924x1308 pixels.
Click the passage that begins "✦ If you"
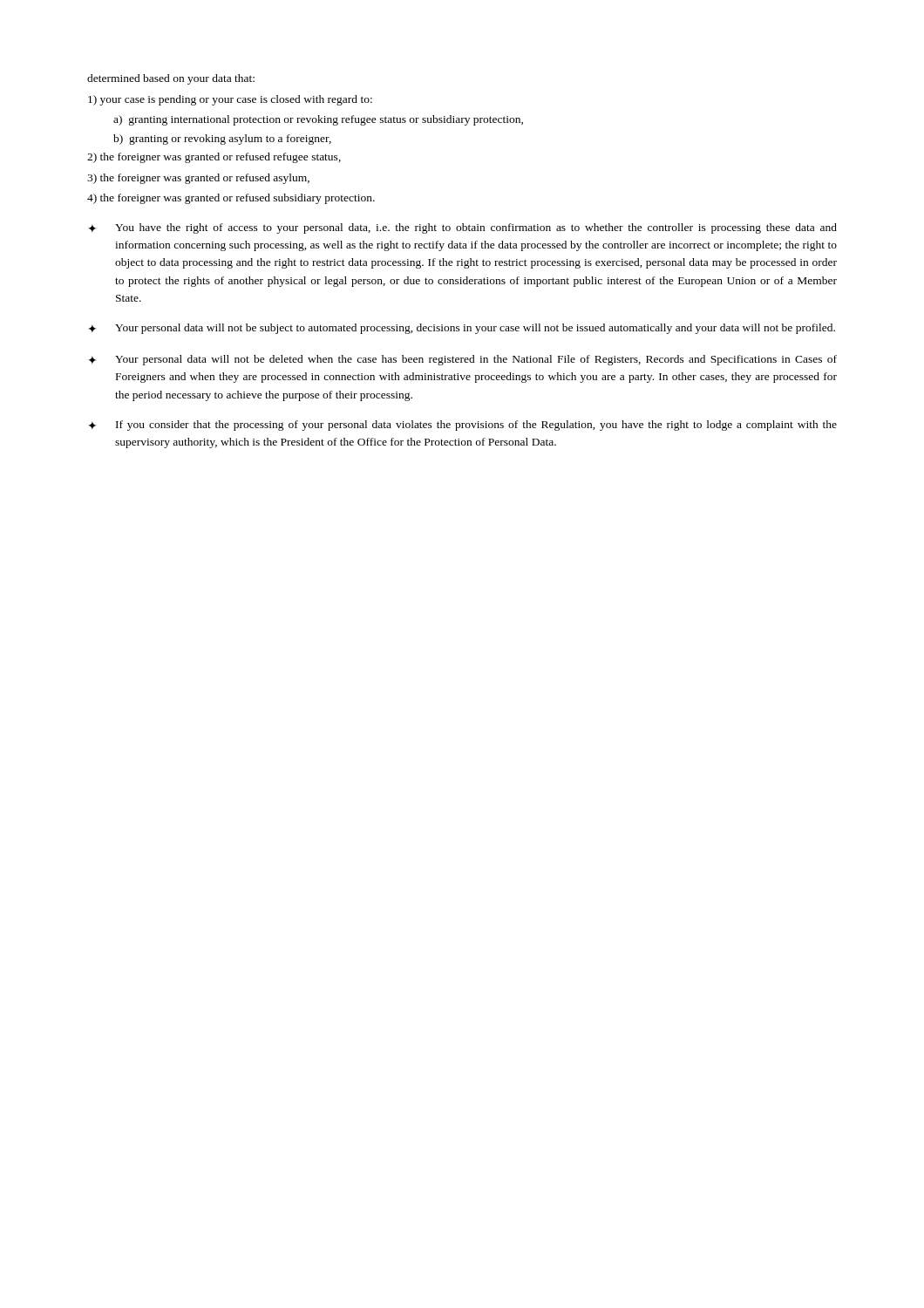point(462,434)
